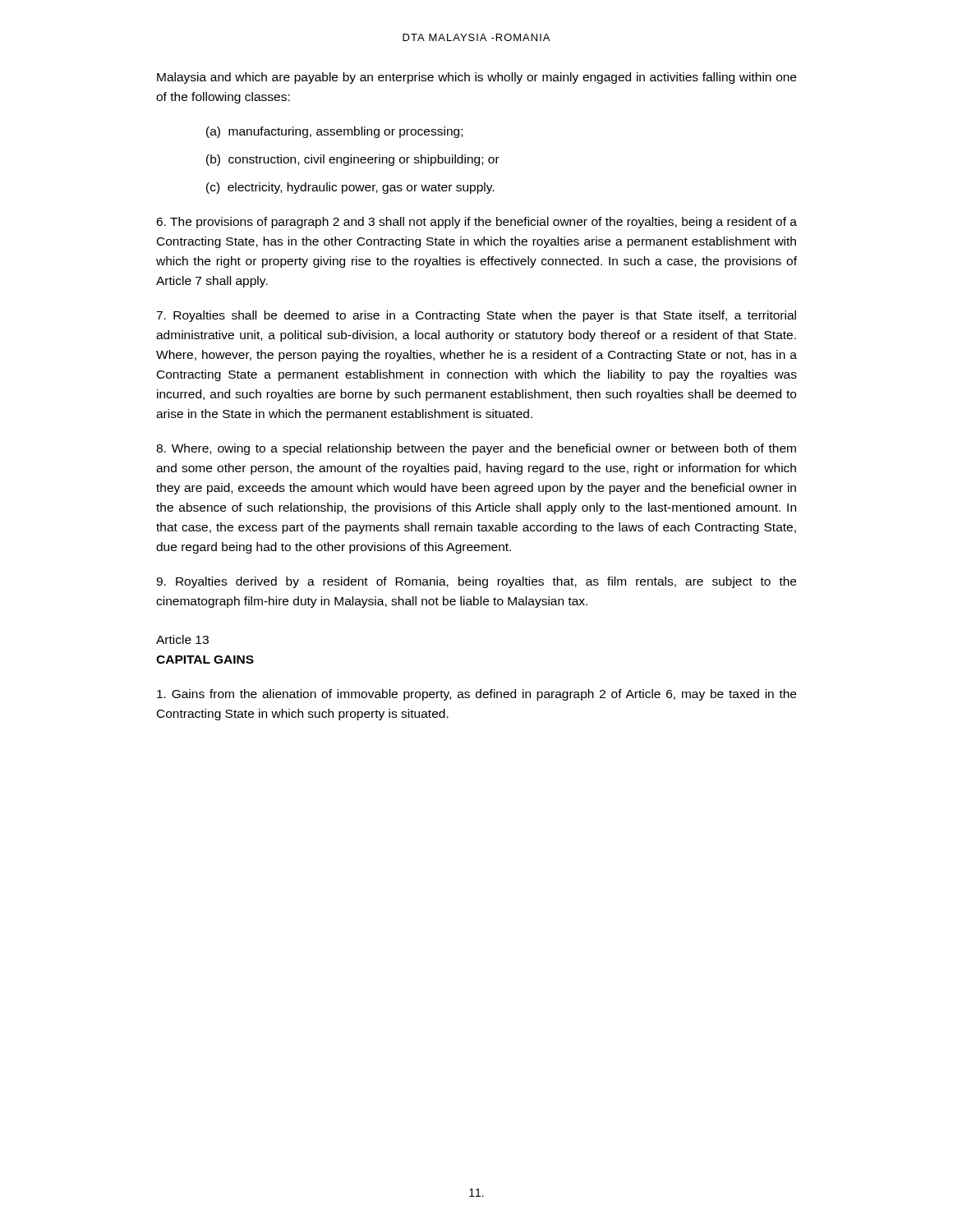Viewport: 953px width, 1232px height.
Task: Point to the text block starting "Gains from the alienation"
Action: pos(476,703)
